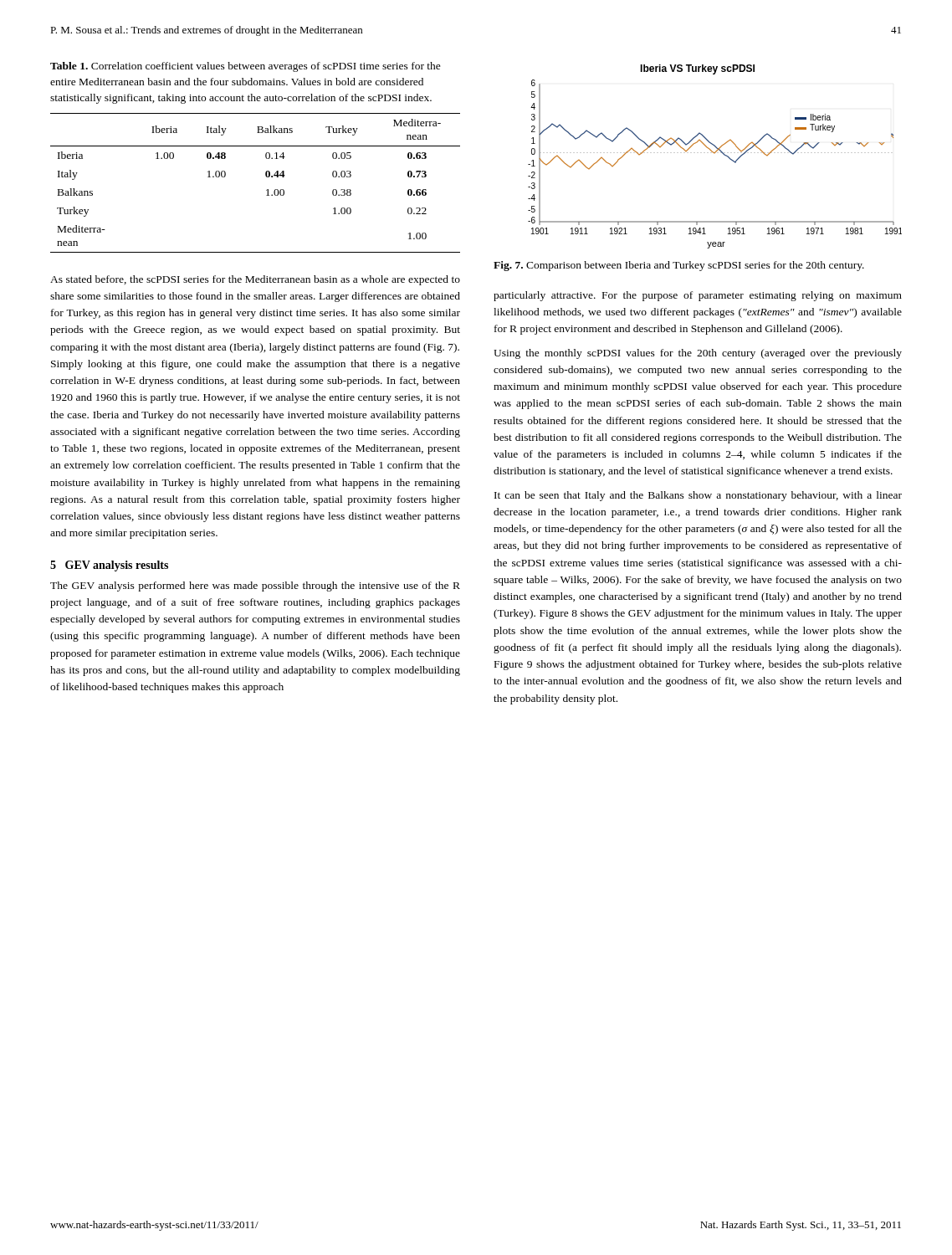Locate the line chart
This screenshot has height=1255, width=952.
[x=698, y=155]
